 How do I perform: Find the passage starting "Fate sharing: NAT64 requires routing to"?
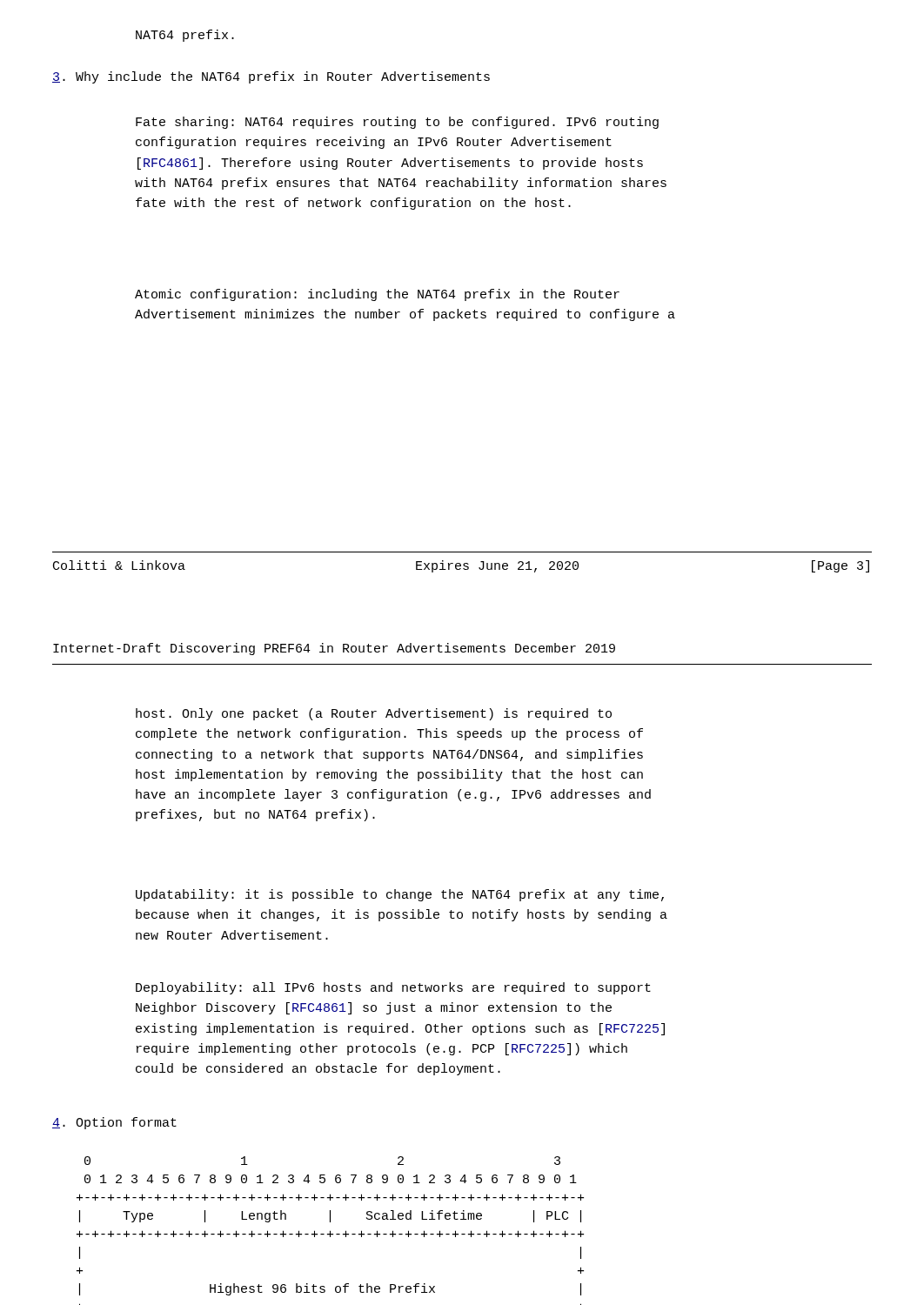[x=401, y=164]
